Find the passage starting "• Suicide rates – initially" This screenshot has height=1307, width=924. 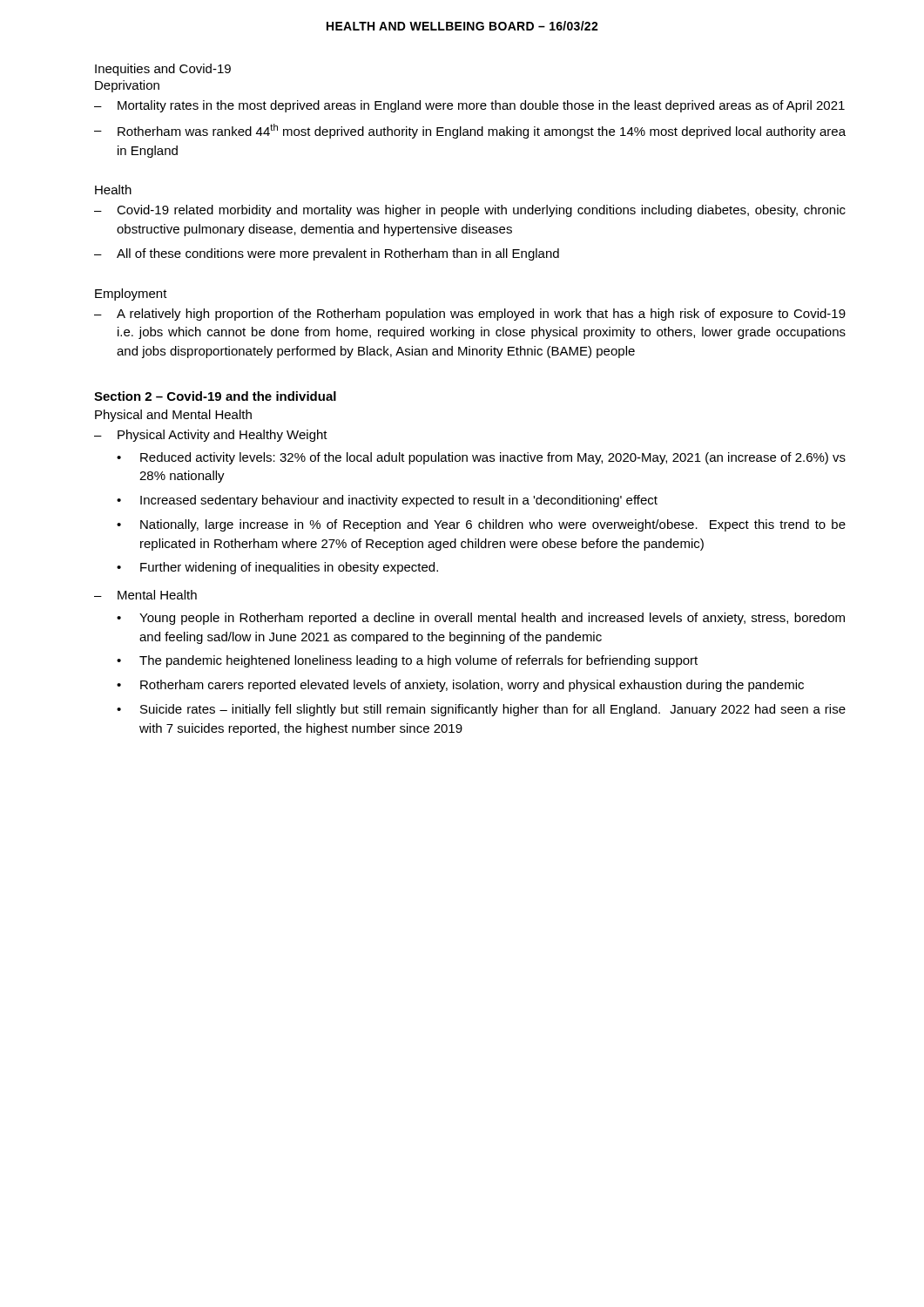pyautogui.click(x=481, y=718)
